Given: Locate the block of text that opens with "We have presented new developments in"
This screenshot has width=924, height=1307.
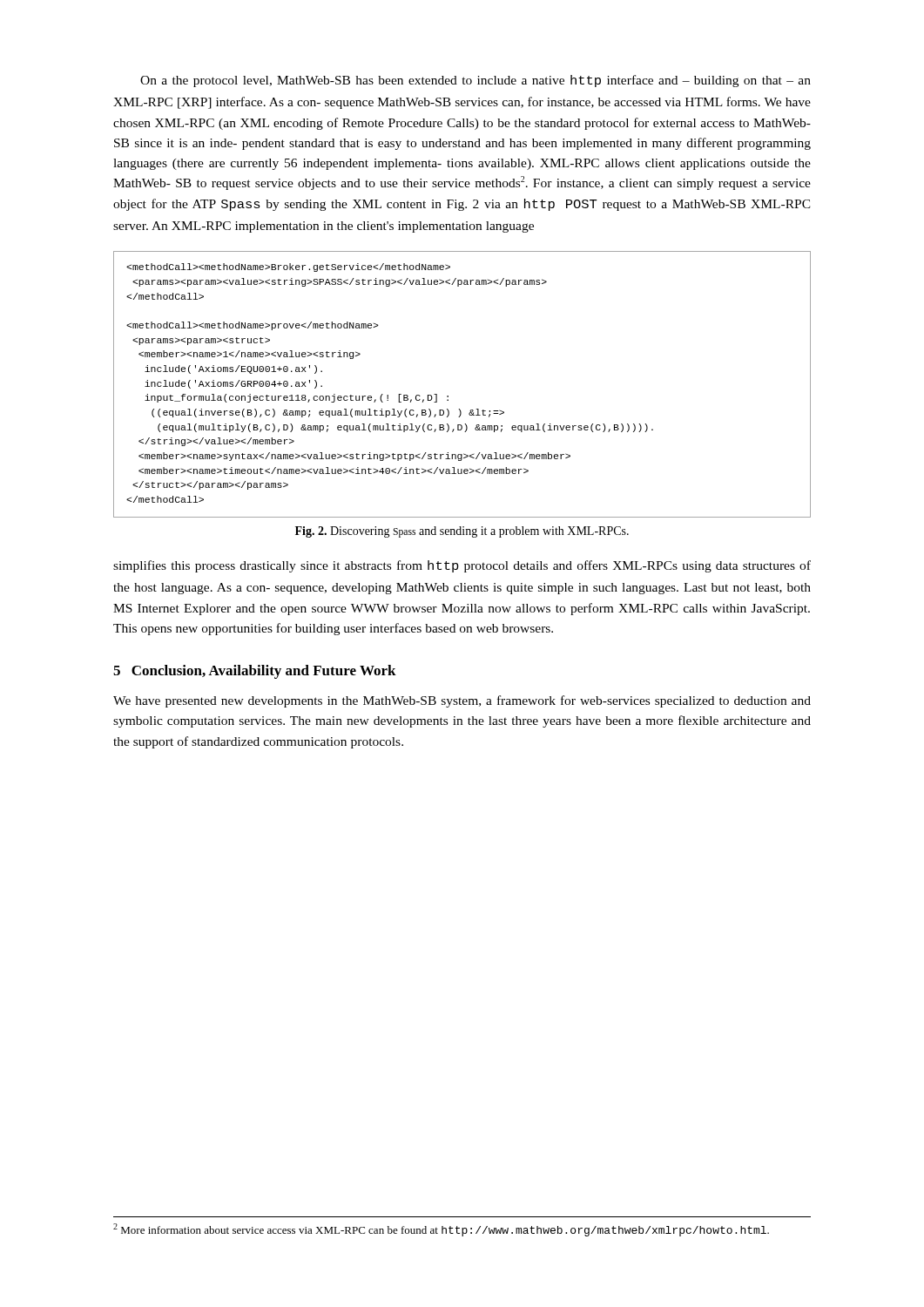Looking at the screenshot, I should coord(462,721).
